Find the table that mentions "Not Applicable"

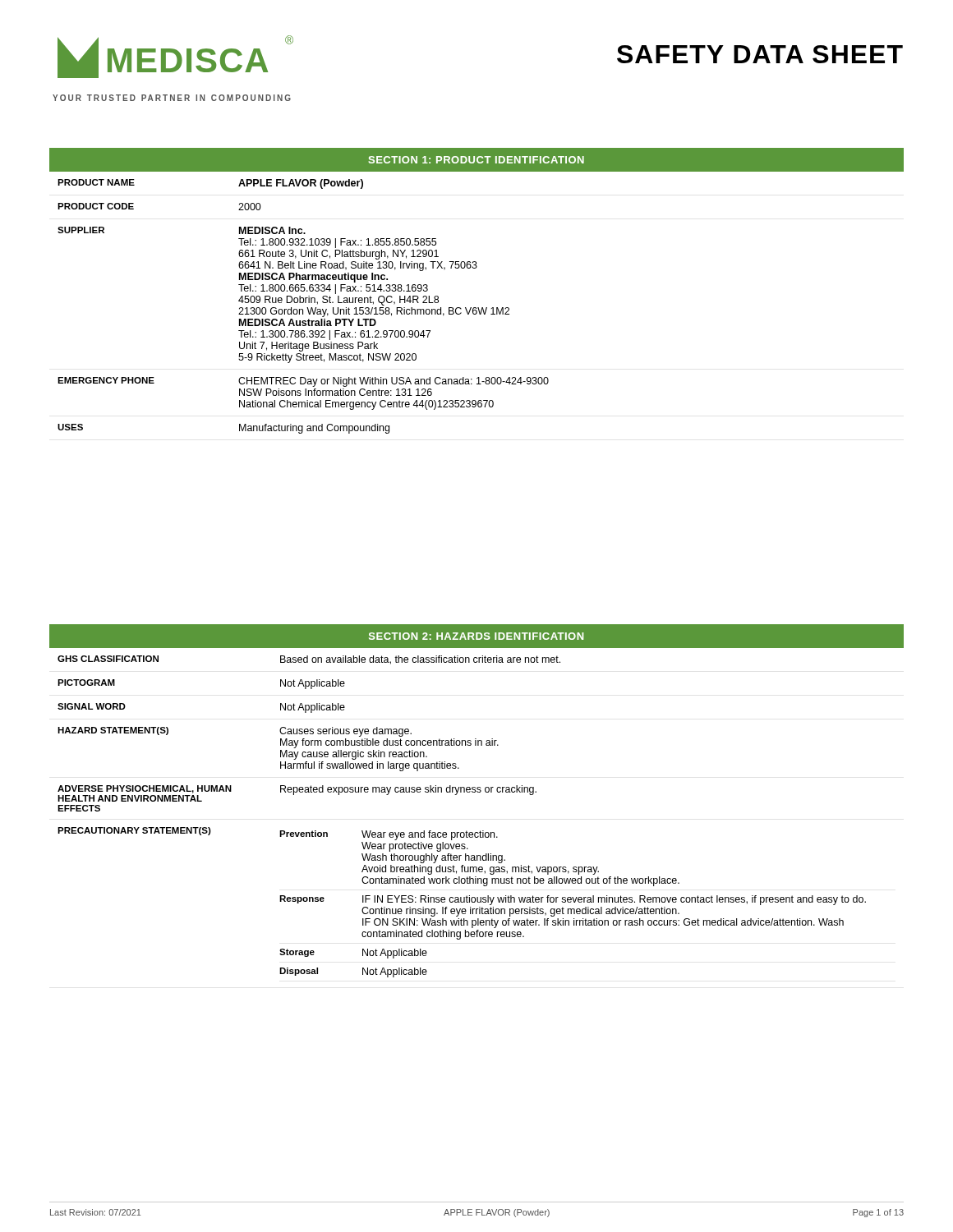pyautogui.click(x=476, y=818)
